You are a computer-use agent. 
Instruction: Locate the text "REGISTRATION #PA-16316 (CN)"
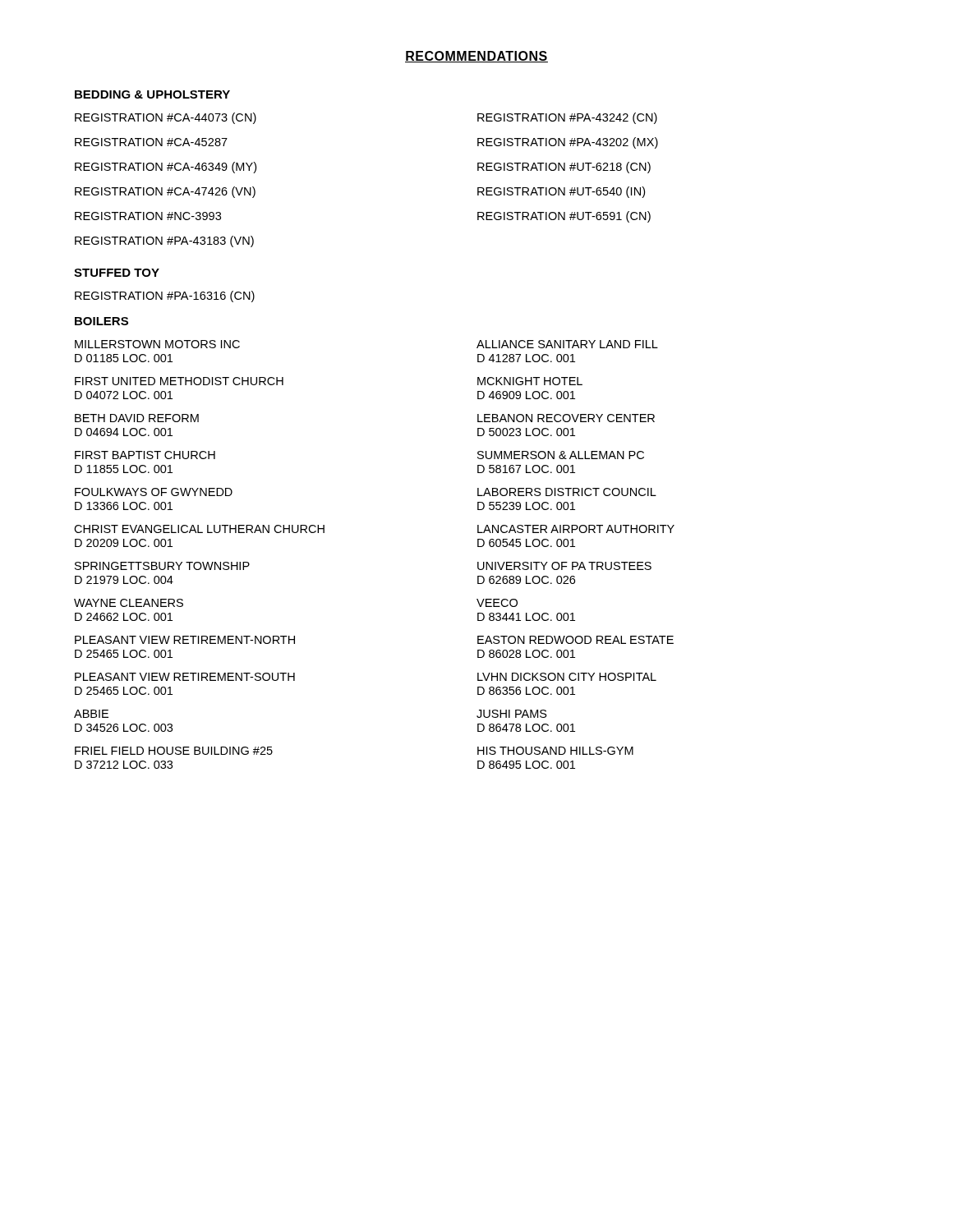[x=165, y=296]
